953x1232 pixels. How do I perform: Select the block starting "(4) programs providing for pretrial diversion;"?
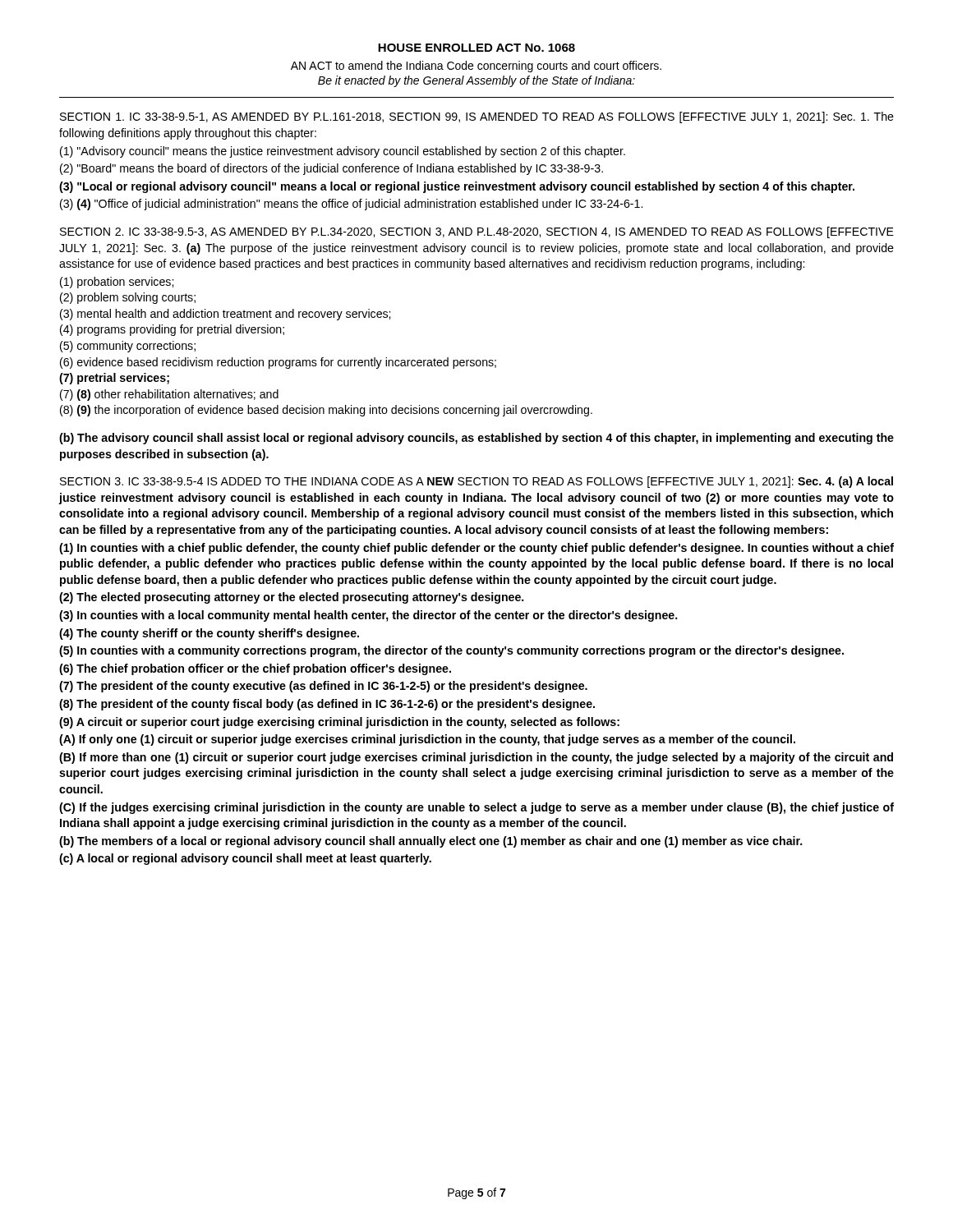click(x=172, y=330)
